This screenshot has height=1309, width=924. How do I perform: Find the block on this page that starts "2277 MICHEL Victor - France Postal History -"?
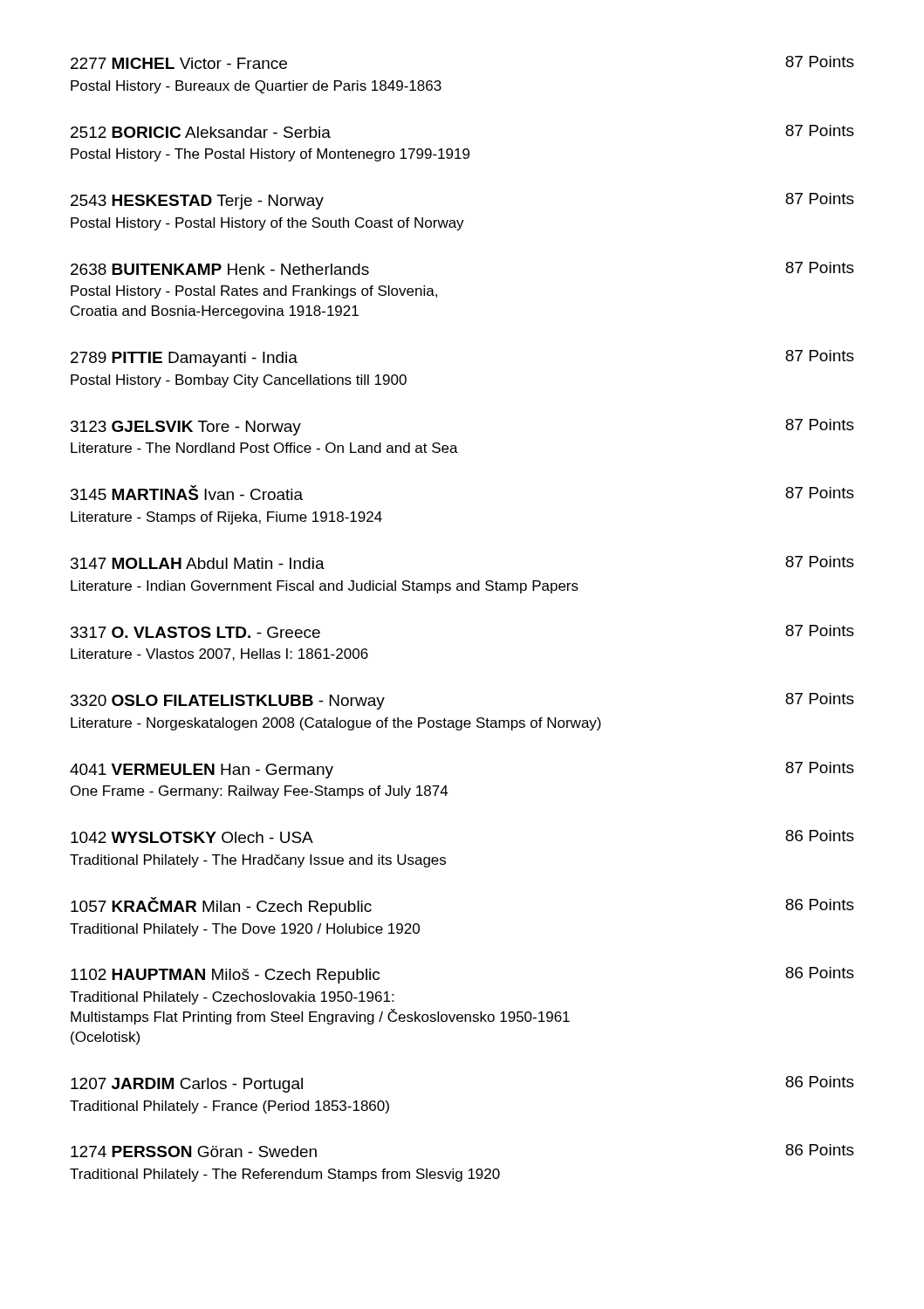coord(184,63)
